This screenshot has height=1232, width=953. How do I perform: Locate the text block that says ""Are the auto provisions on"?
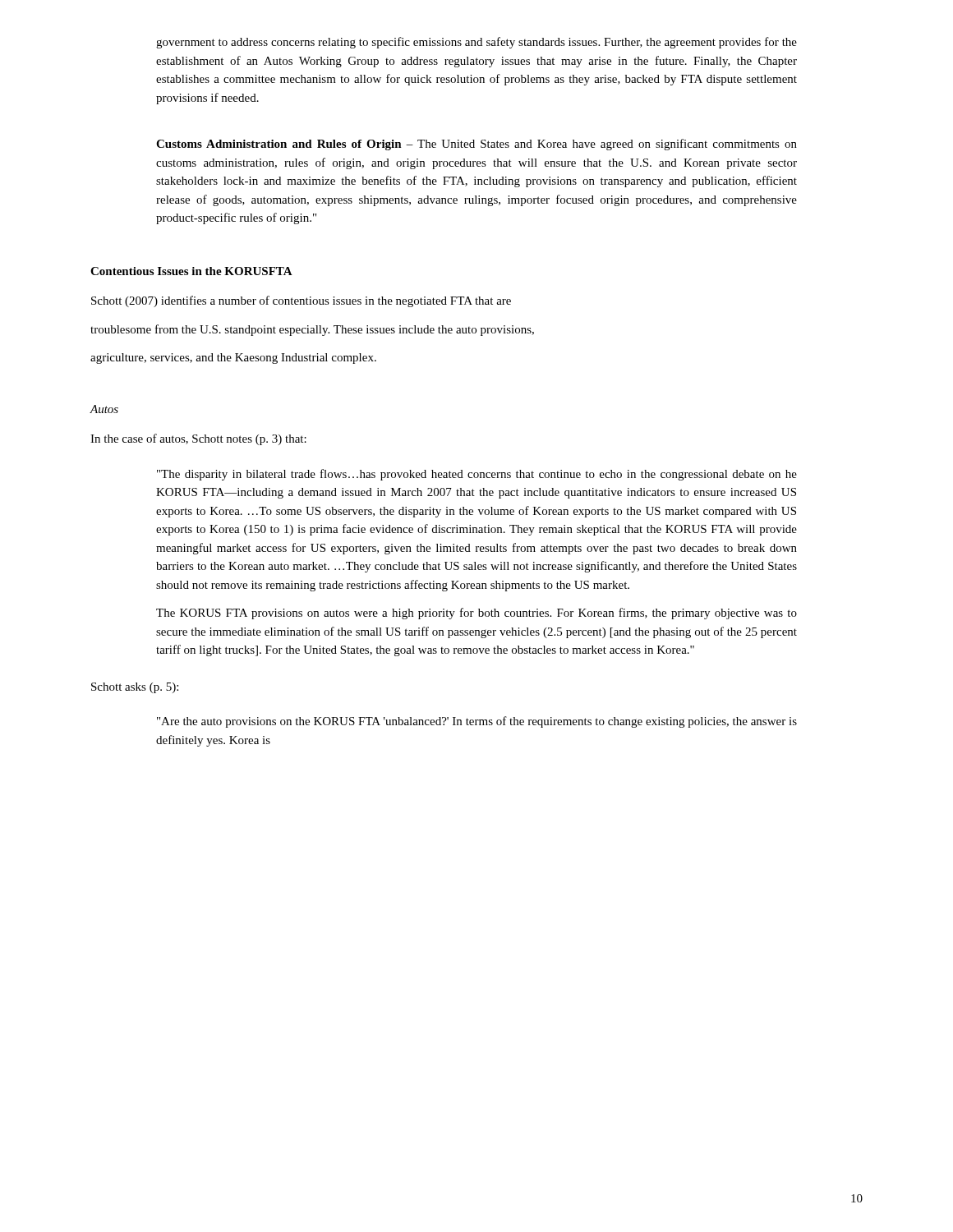click(476, 731)
